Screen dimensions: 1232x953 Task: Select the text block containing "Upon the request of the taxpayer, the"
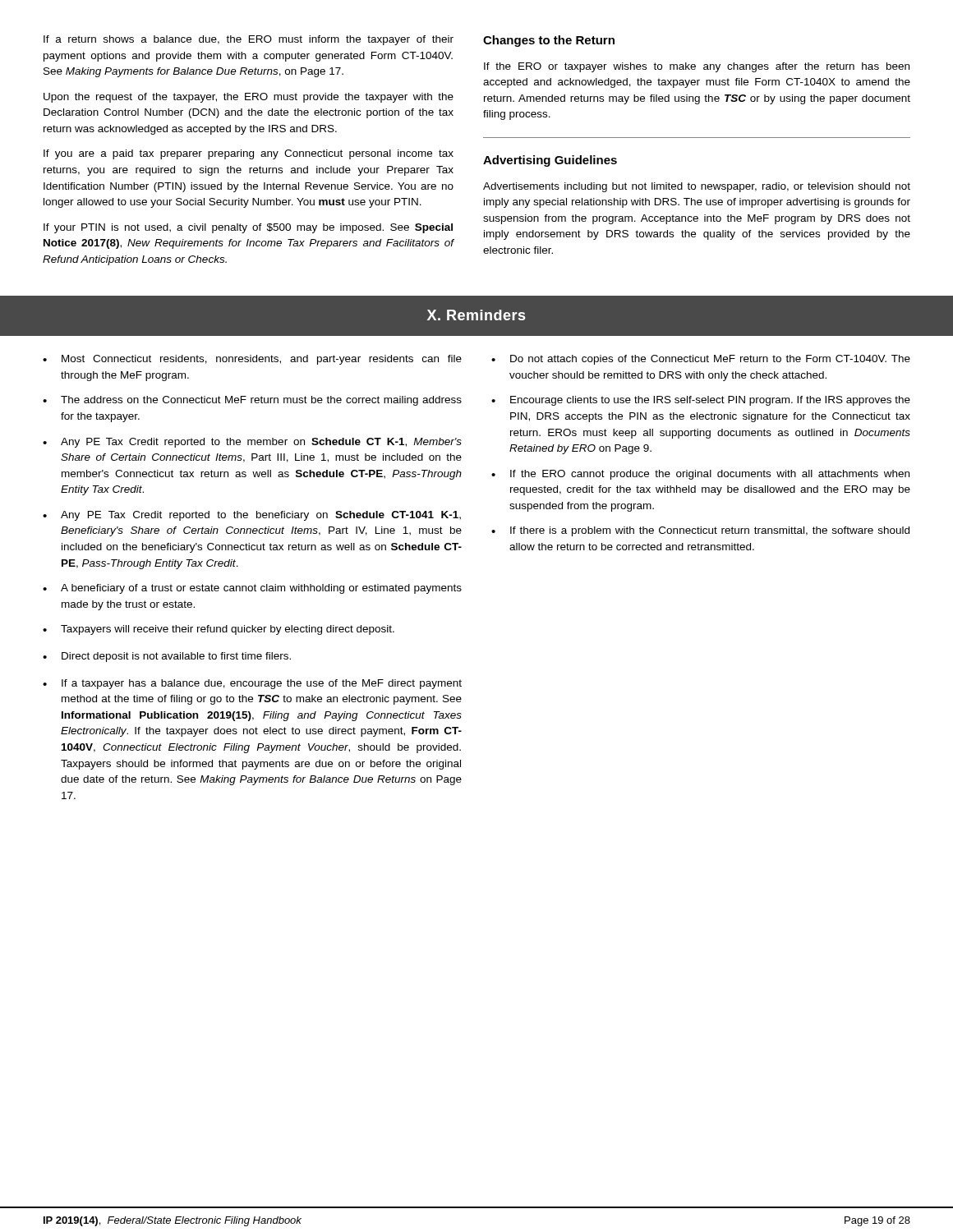(x=248, y=113)
